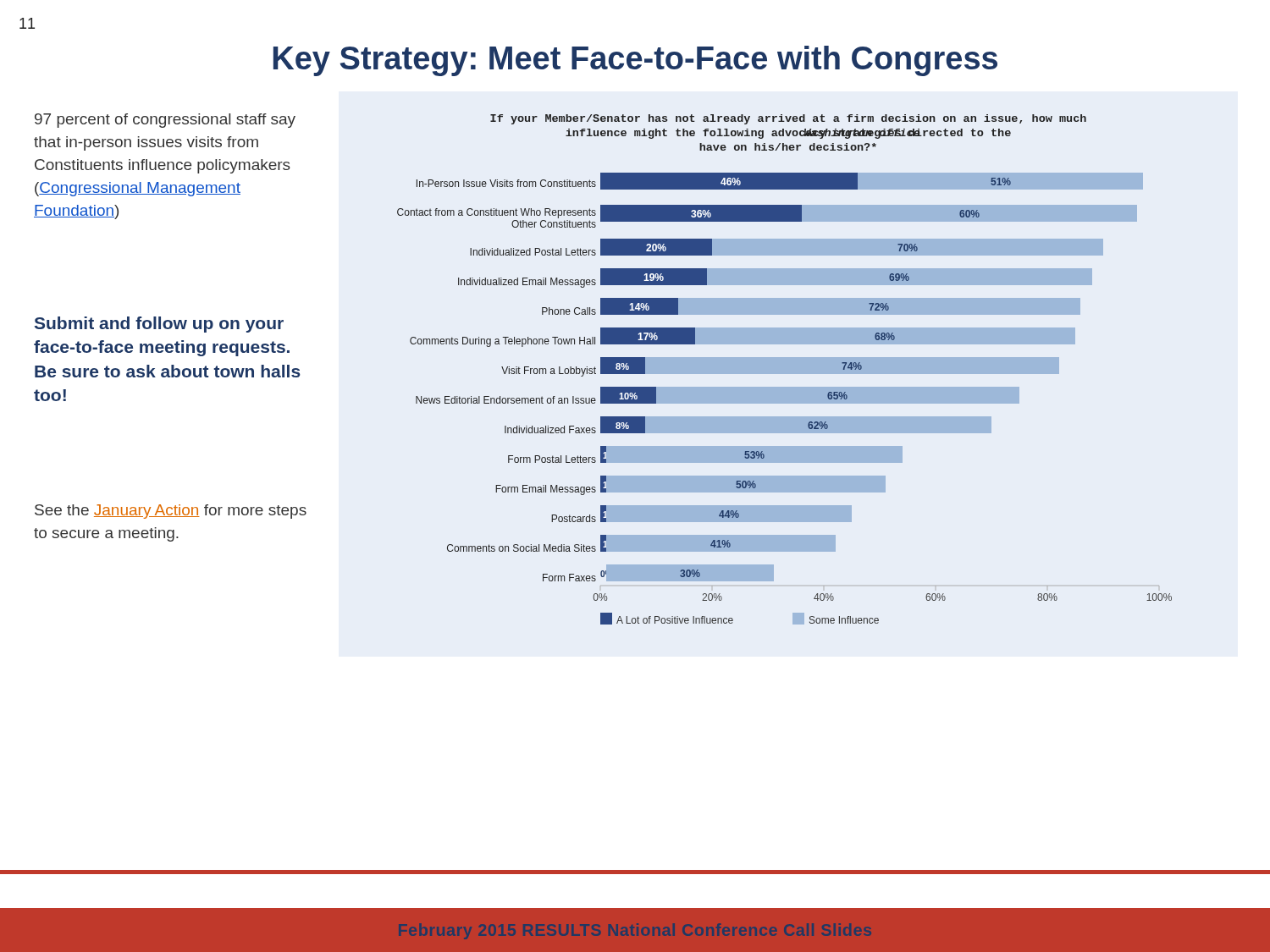Locate the block of text that opens with "97 percent of congressional staff say"
The image size is (1270, 952).
pyautogui.click(x=165, y=165)
